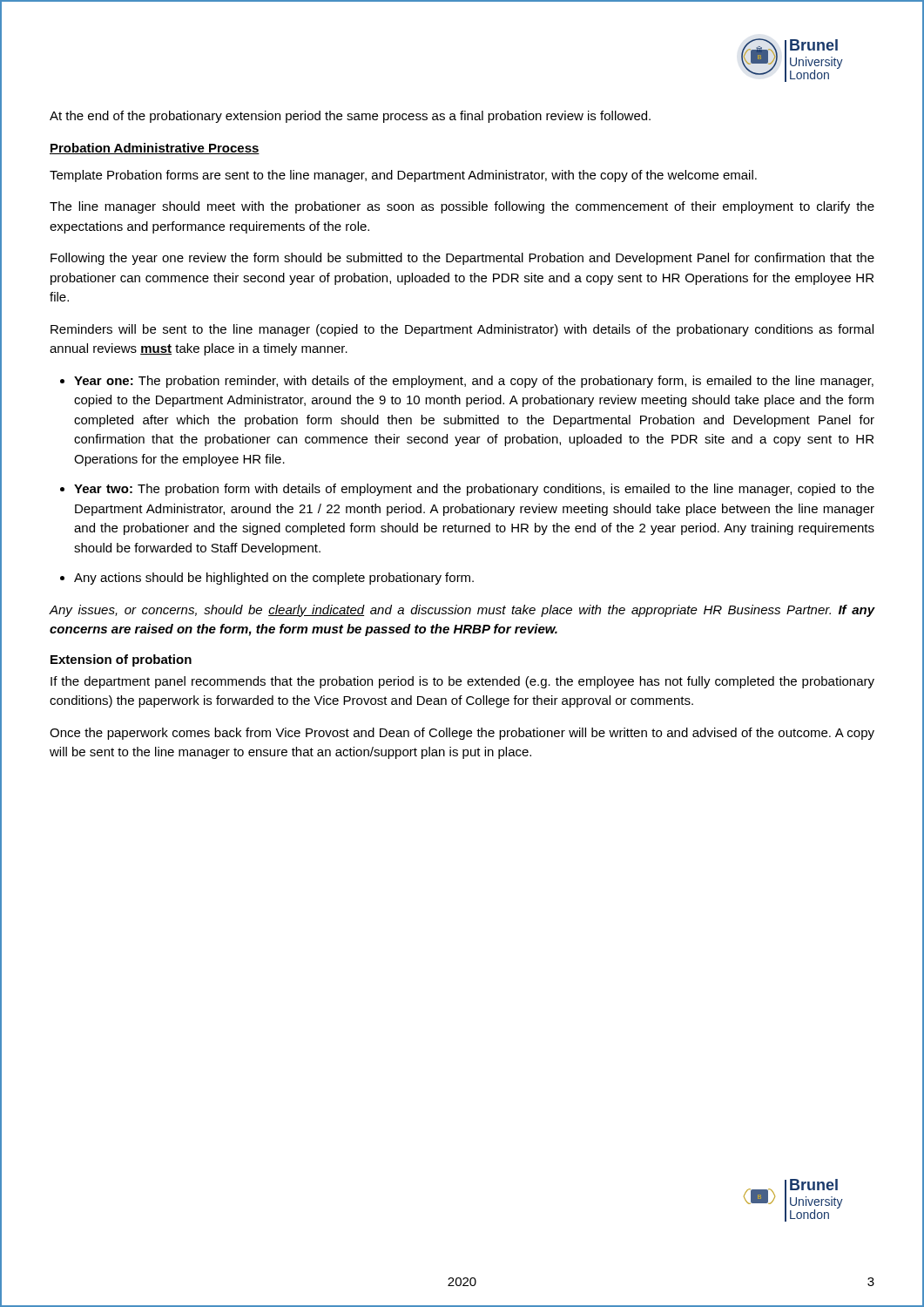Point to the block beginning "The line manager should meet"
Screen dimensions: 1307x924
462,217
